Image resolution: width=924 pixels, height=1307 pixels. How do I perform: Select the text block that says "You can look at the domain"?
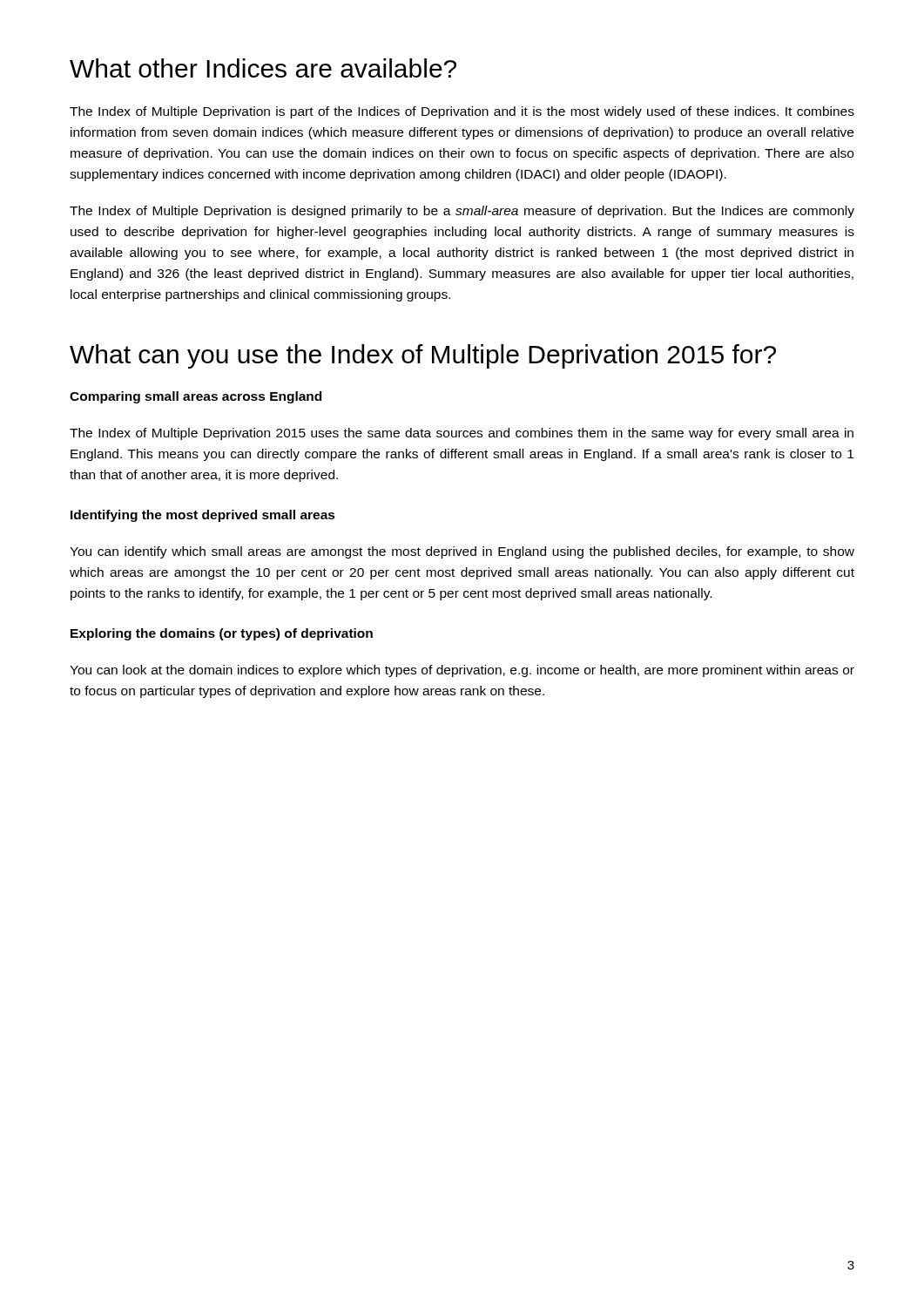coord(462,680)
